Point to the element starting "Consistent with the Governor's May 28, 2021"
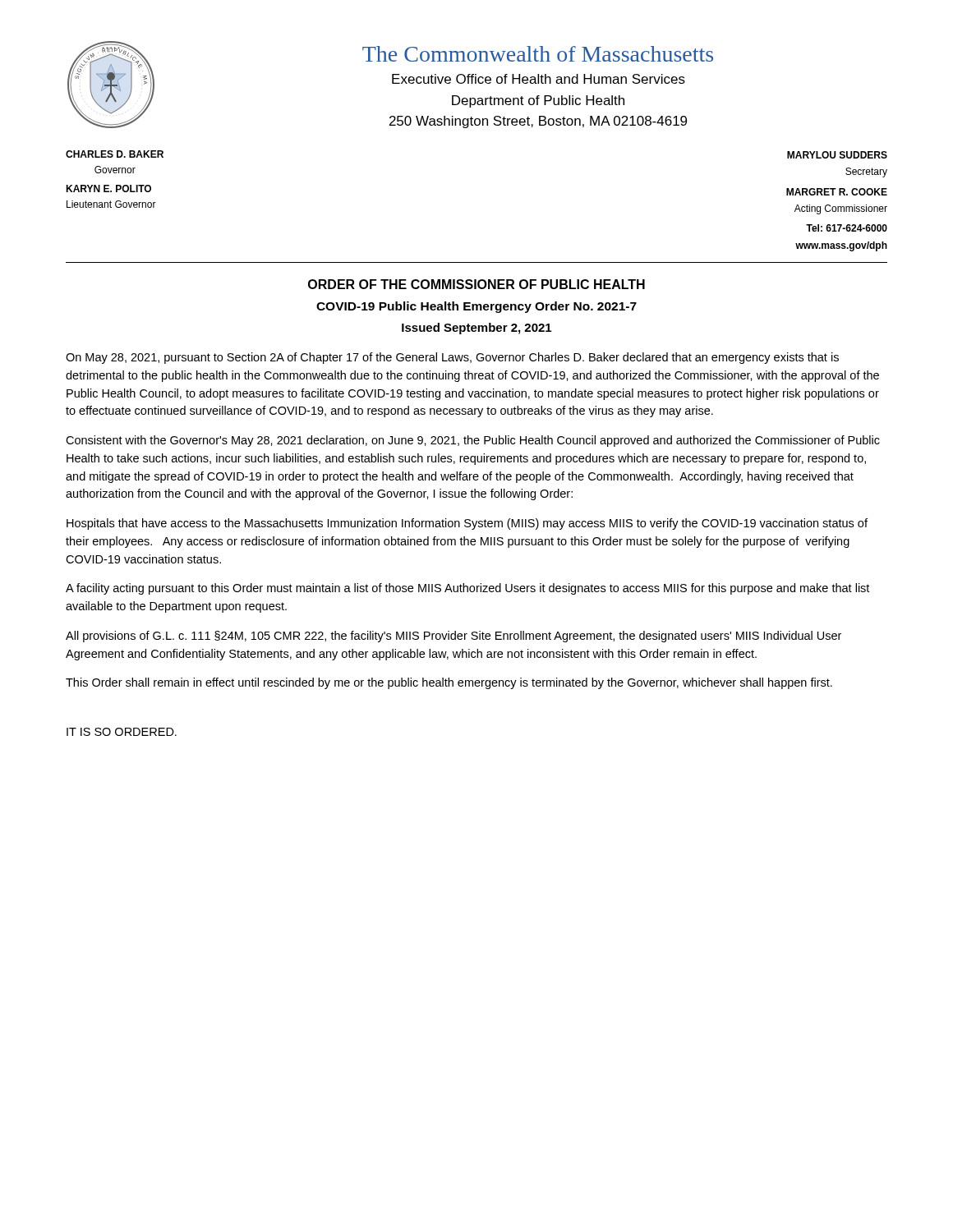This screenshot has width=953, height=1232. pos(473,467)
